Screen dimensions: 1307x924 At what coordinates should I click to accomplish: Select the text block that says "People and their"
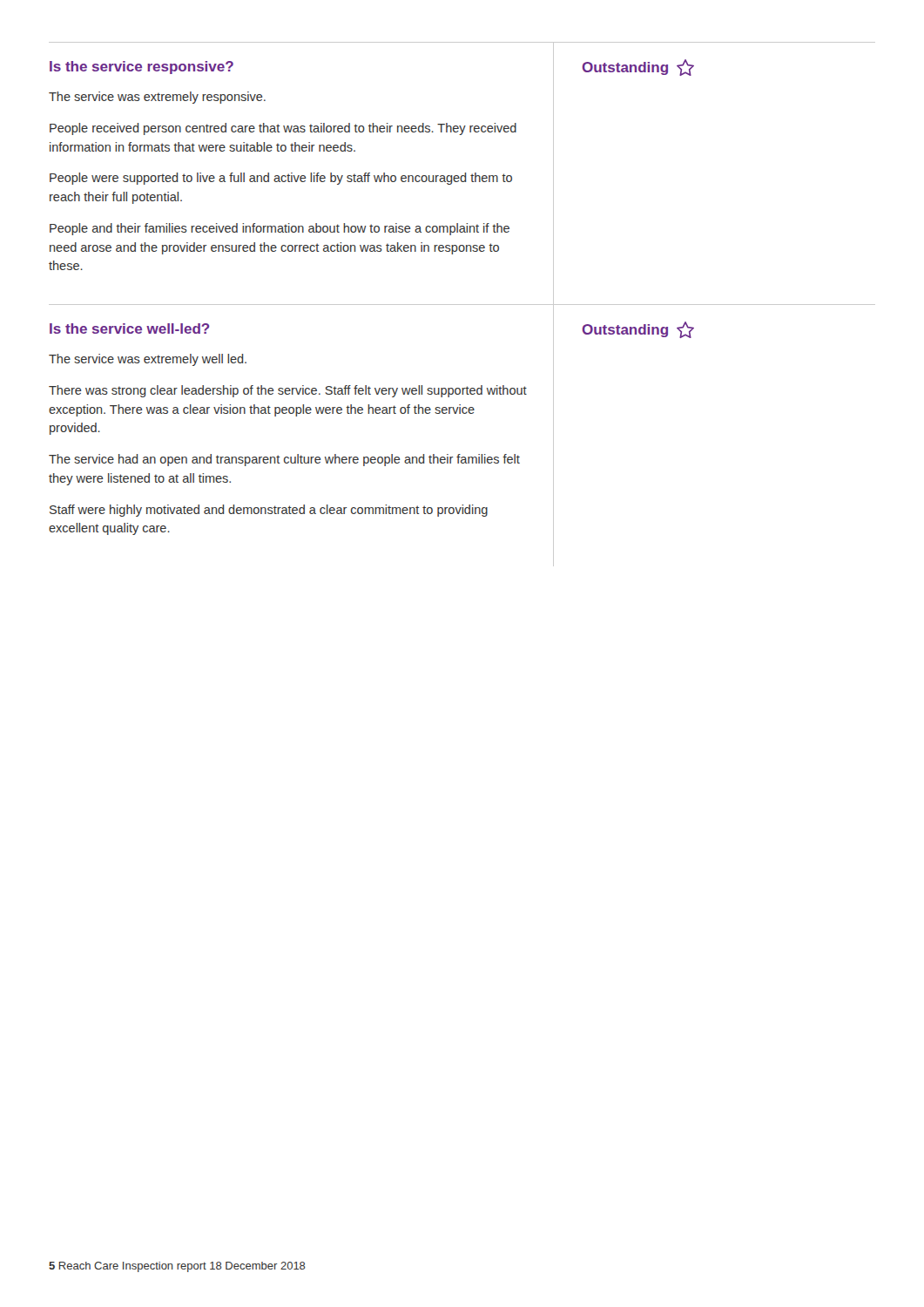click(279, 247)
